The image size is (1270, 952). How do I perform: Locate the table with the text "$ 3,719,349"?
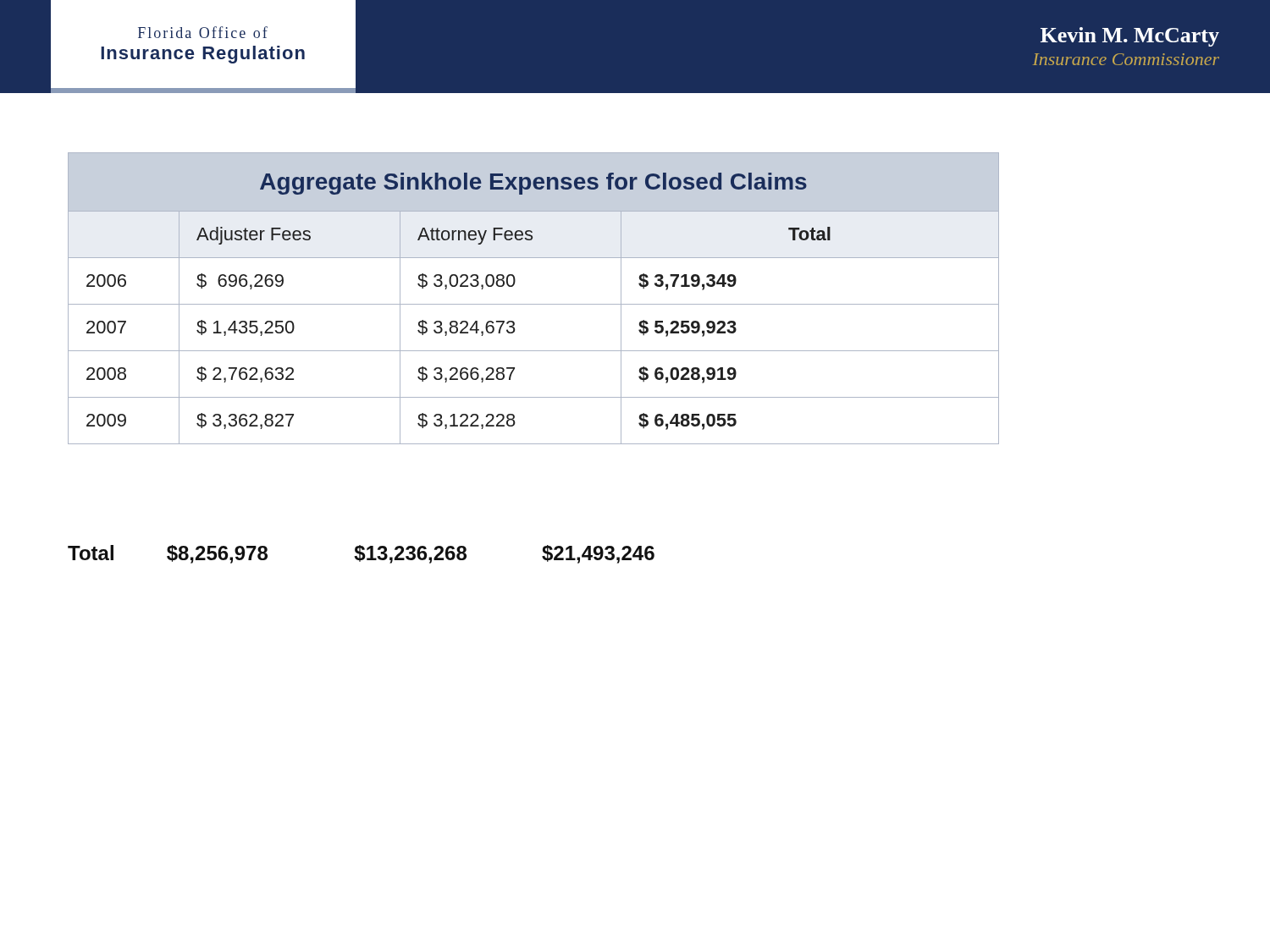533,298
